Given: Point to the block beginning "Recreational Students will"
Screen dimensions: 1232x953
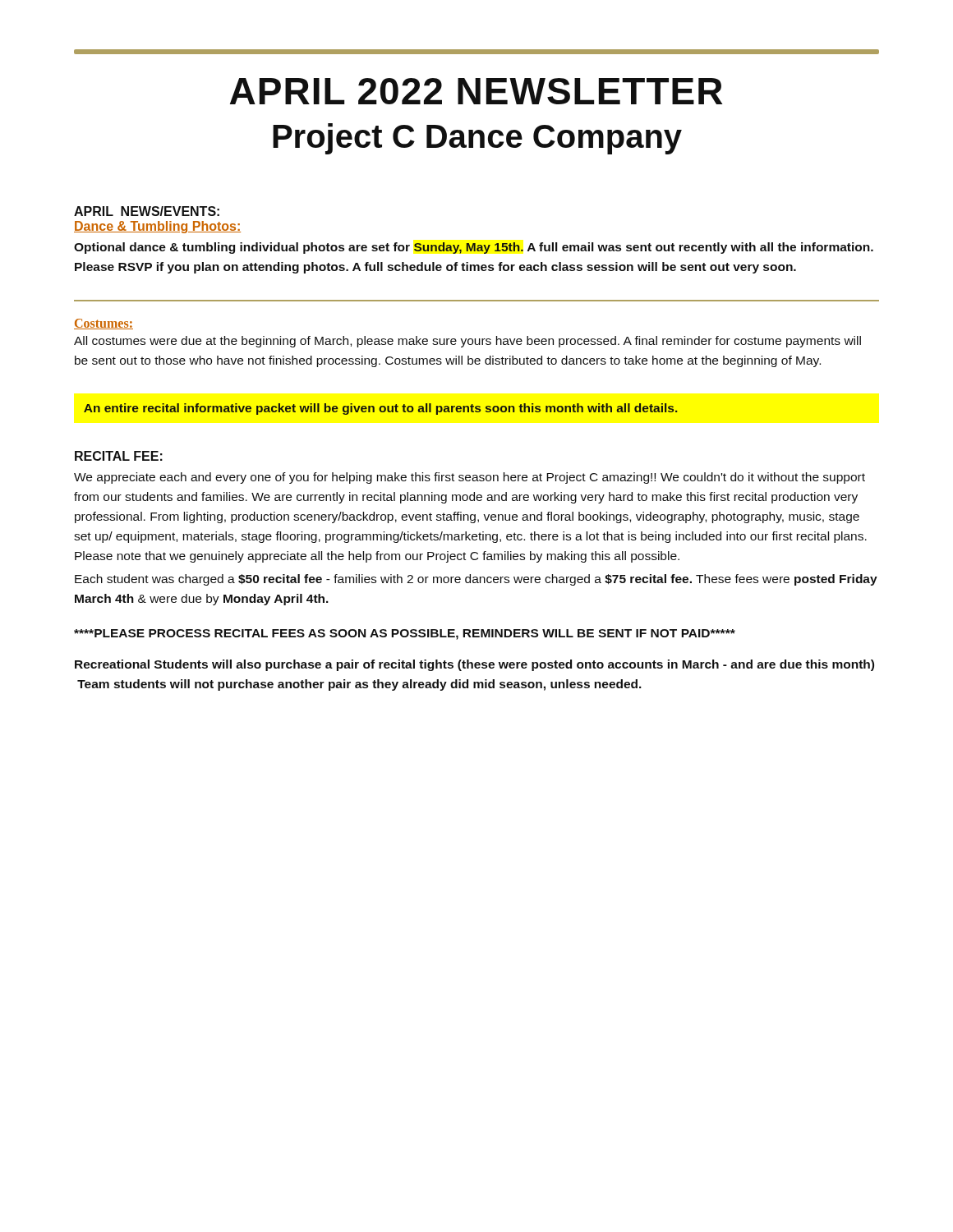Looking at the screenshot, I should 474,674.
